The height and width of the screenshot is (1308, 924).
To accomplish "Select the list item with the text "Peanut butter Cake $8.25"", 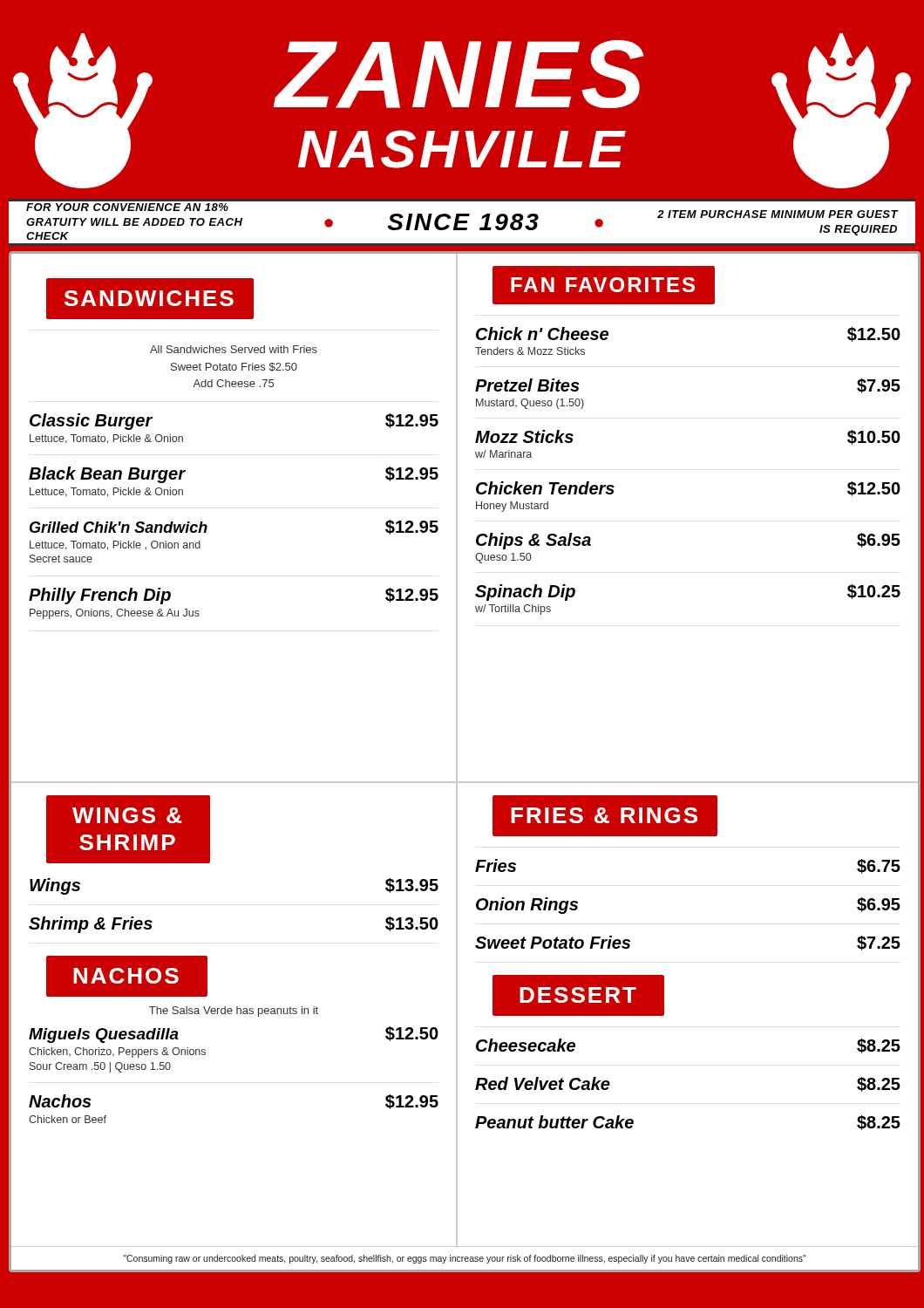I will coord(542,1123).
